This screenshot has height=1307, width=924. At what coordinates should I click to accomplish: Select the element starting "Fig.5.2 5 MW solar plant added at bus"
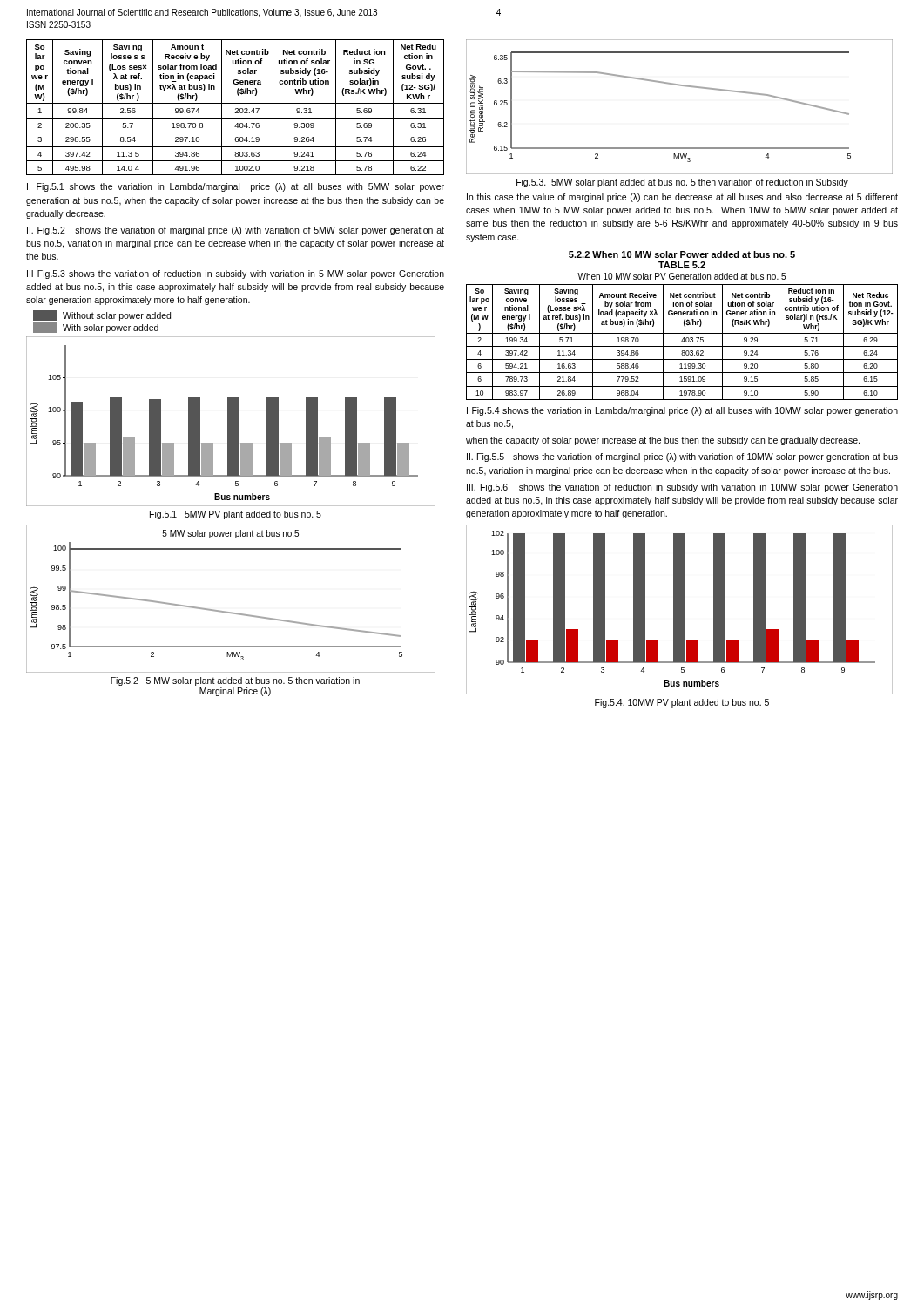[235, 686]
